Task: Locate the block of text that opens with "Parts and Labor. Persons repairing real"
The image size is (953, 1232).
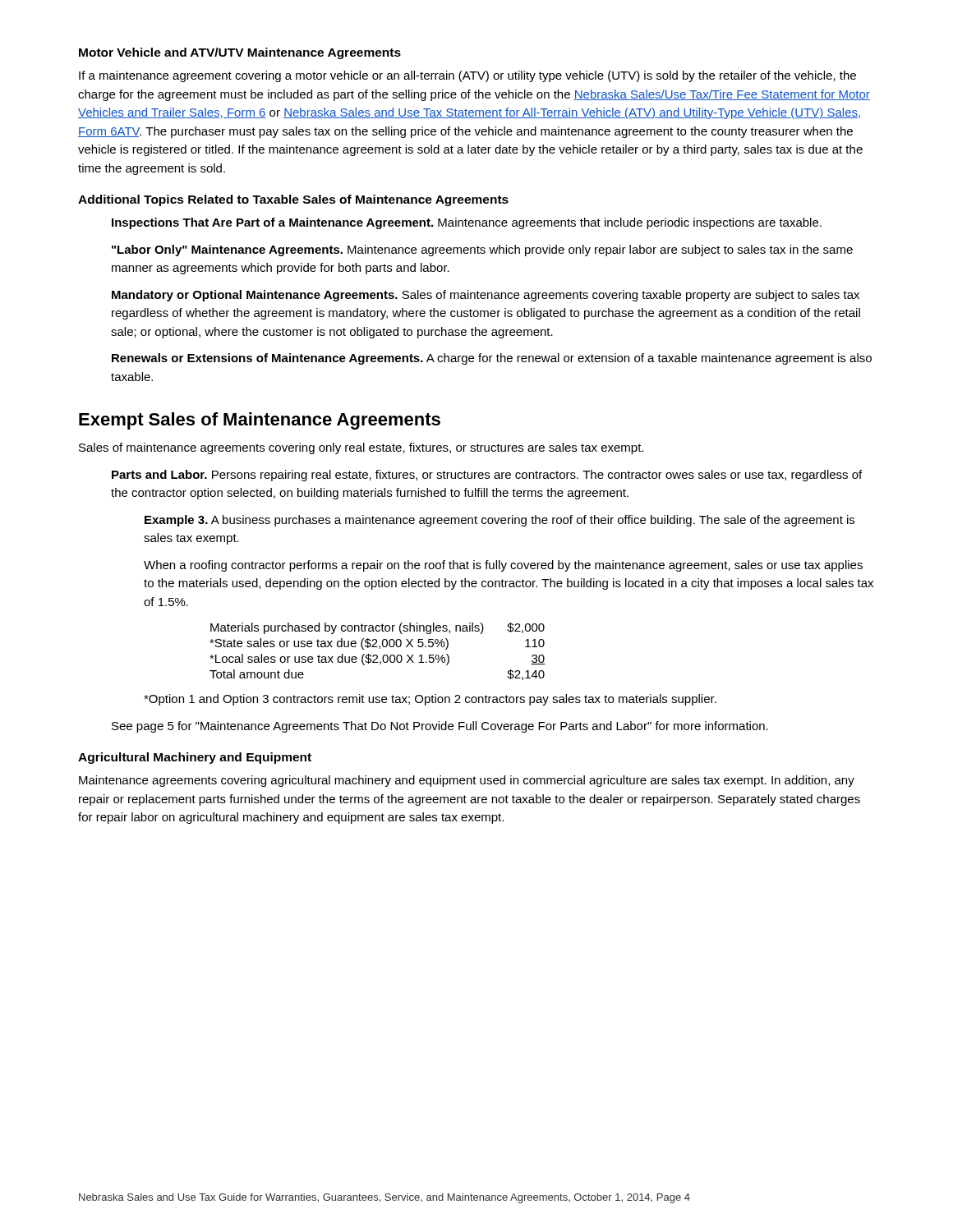Action: coord(487,483)
